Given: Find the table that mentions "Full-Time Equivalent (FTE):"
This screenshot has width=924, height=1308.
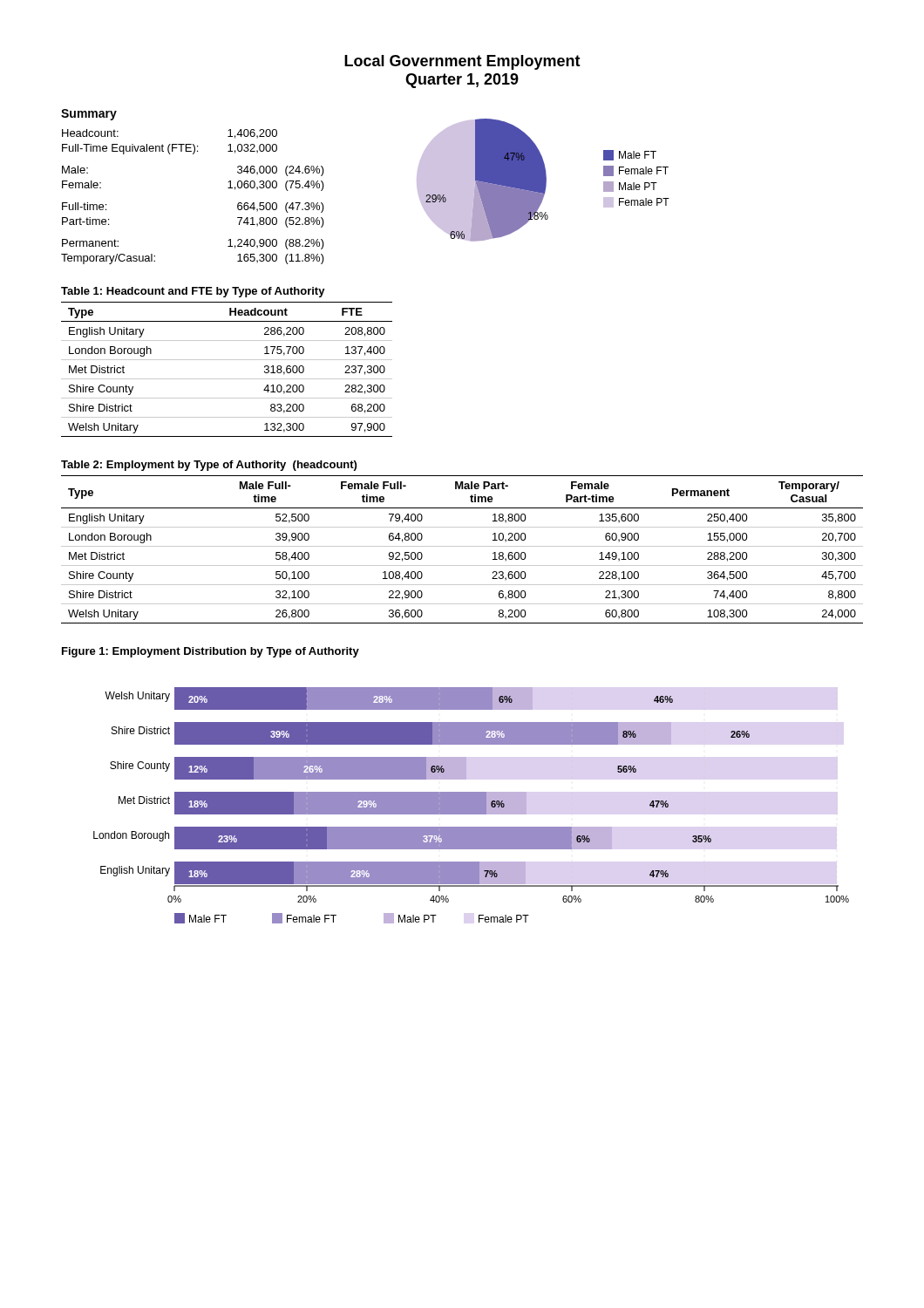Looking at the screenshot, I should (x=209, y=195).
